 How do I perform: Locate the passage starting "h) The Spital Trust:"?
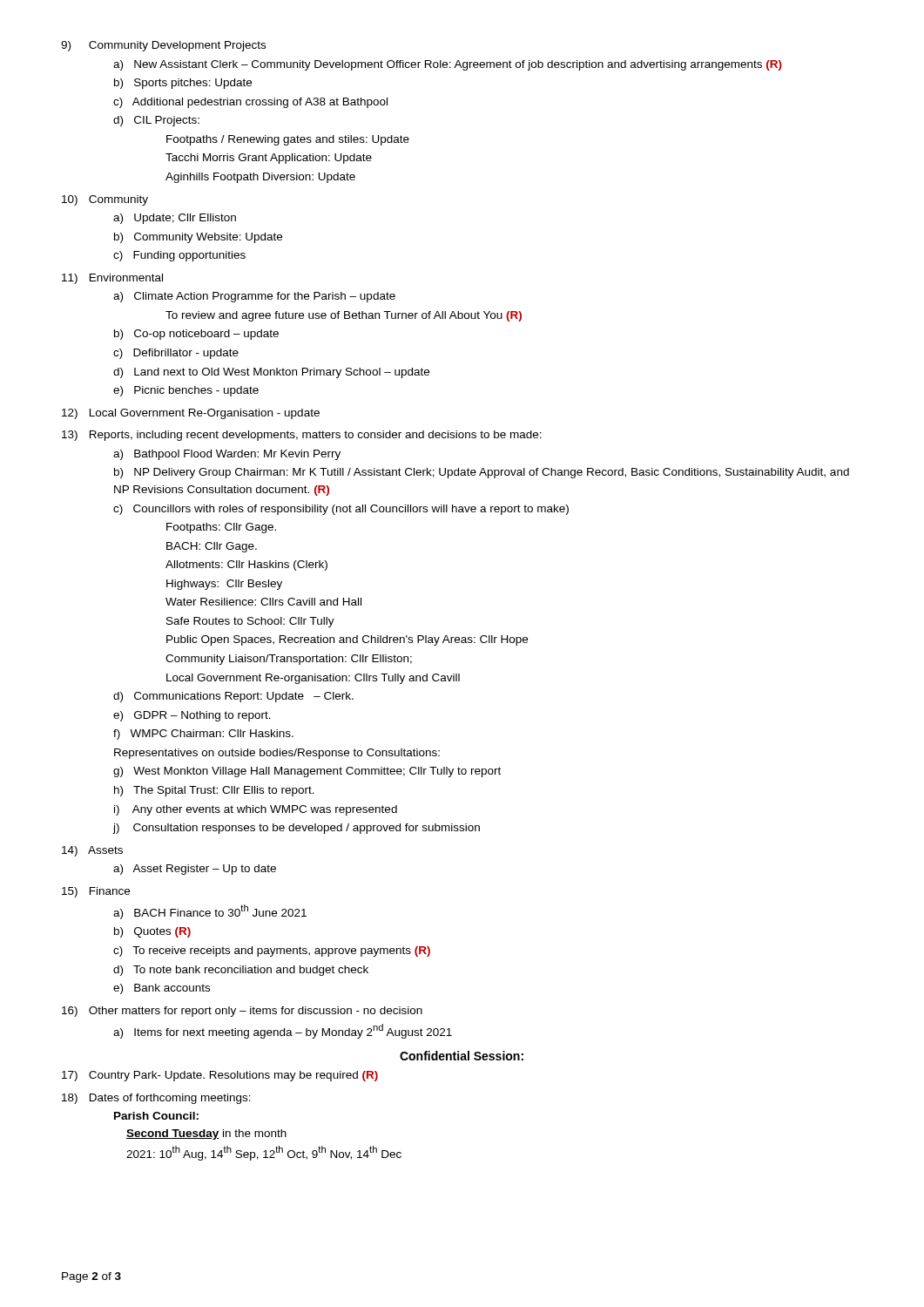[214, 790]
